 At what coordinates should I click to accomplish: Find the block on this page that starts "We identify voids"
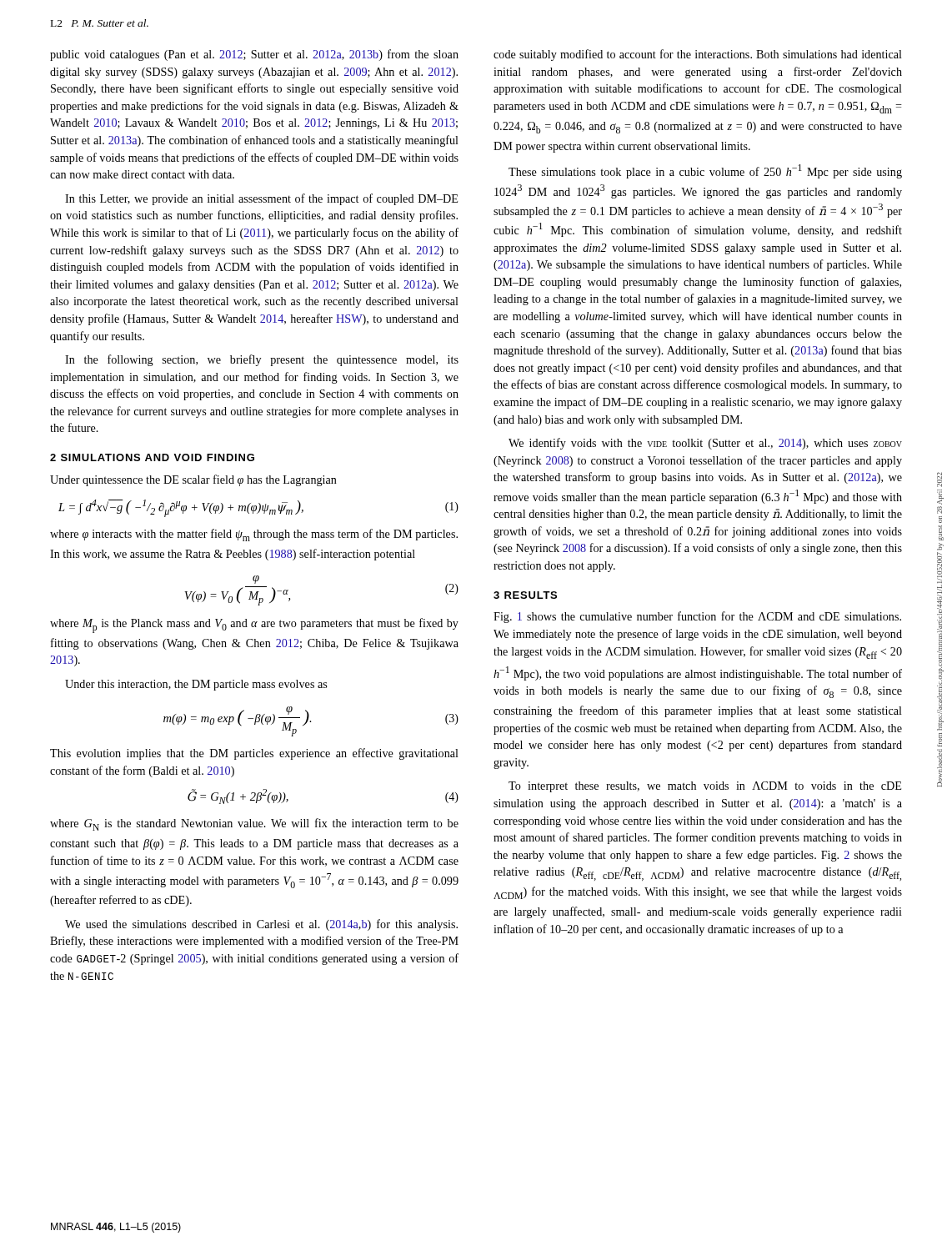pyautogui.click(x=698, y=504)
